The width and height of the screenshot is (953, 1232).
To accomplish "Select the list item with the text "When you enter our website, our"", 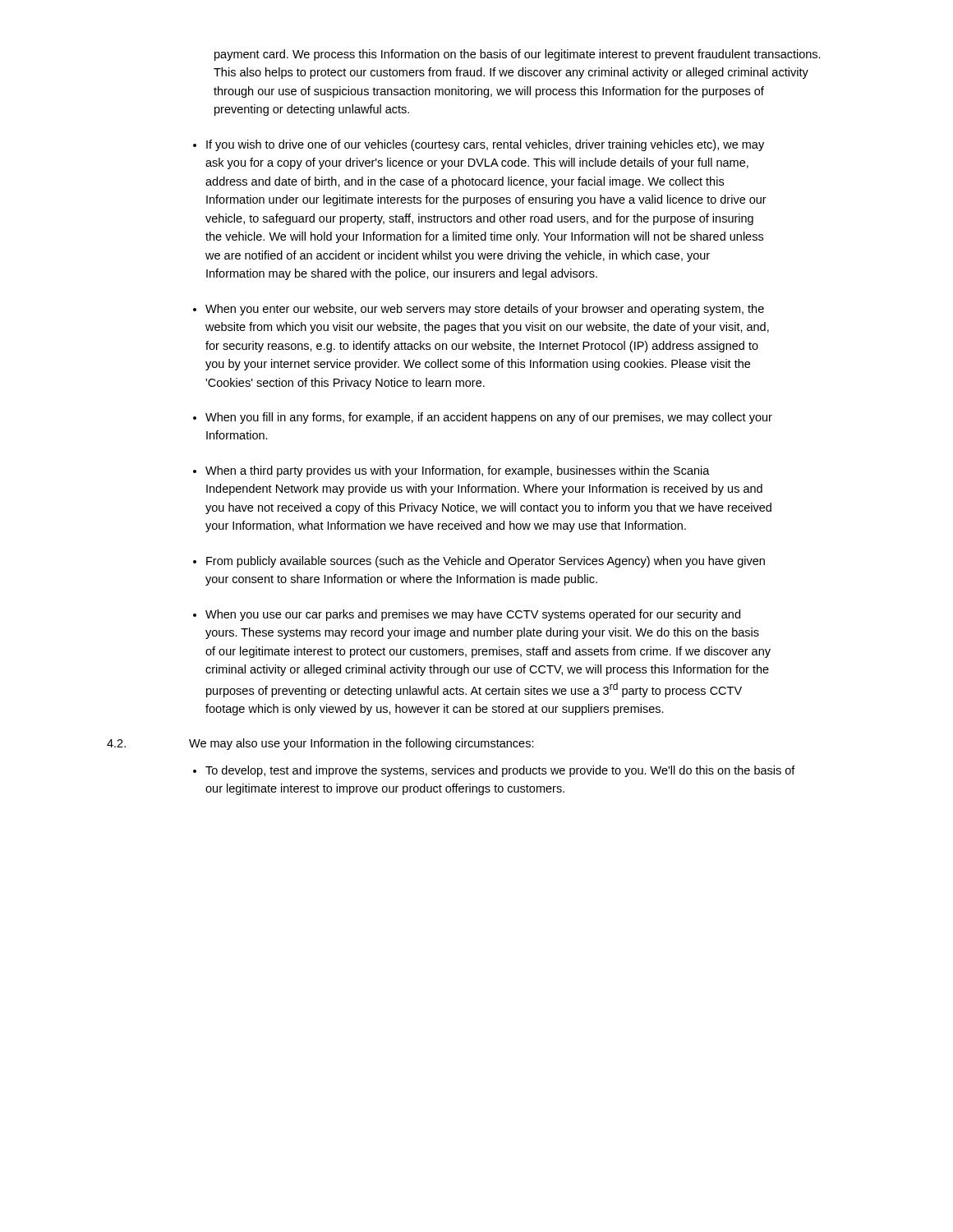I will click(487, 345).
